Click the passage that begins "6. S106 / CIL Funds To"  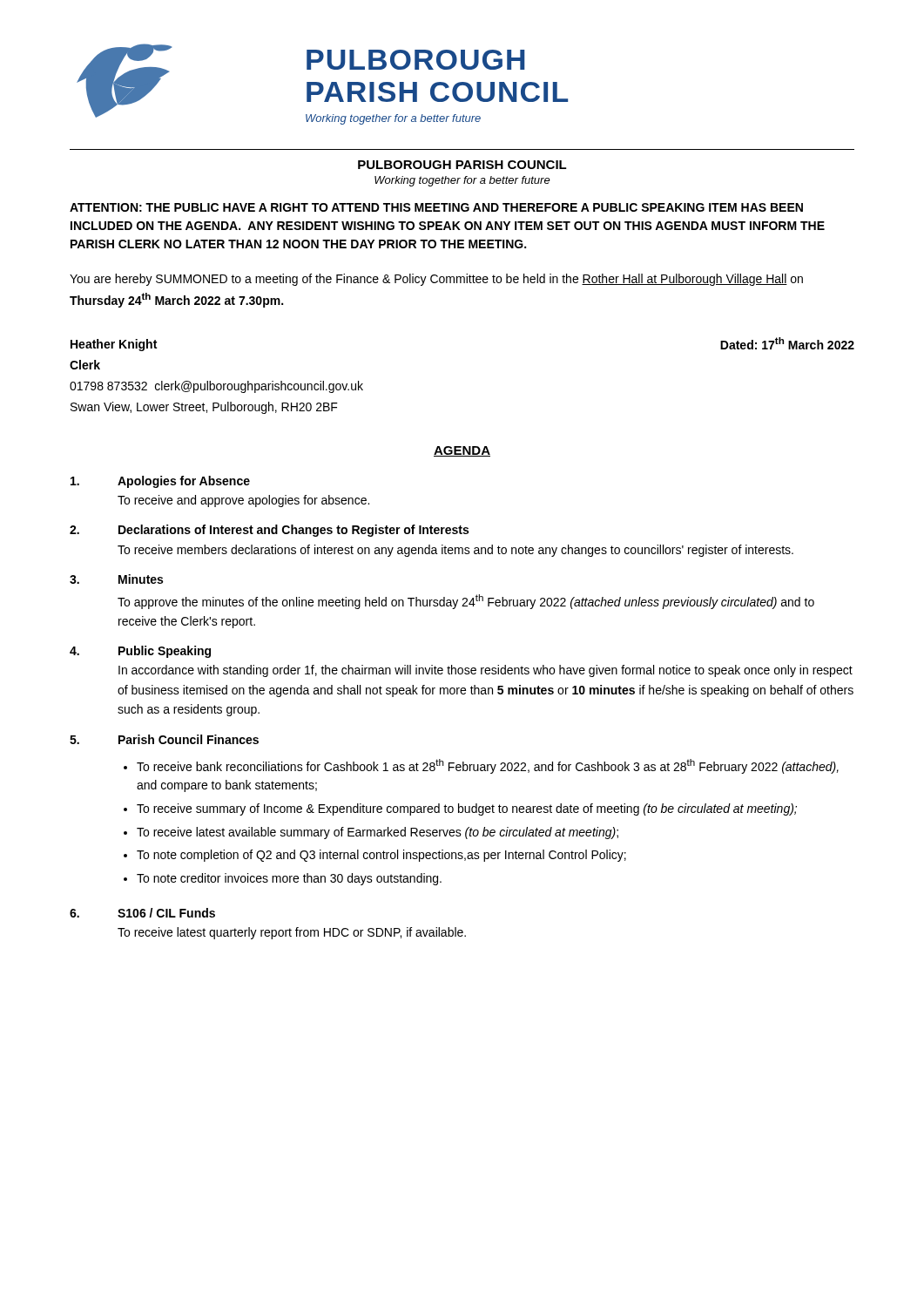pos(462,923)
